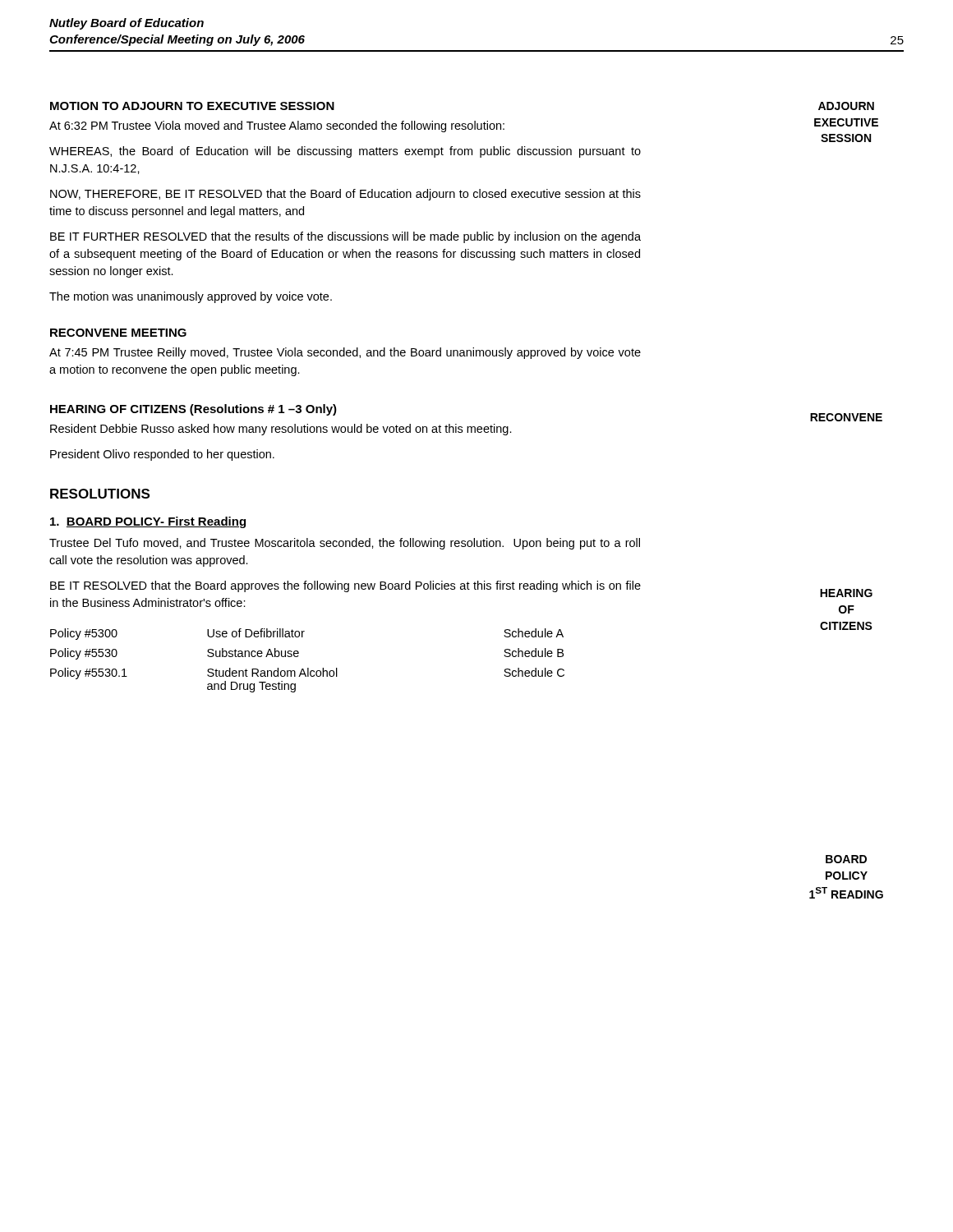Find the text block that says "BE IT RESOLVED that"

coord(345,594)
